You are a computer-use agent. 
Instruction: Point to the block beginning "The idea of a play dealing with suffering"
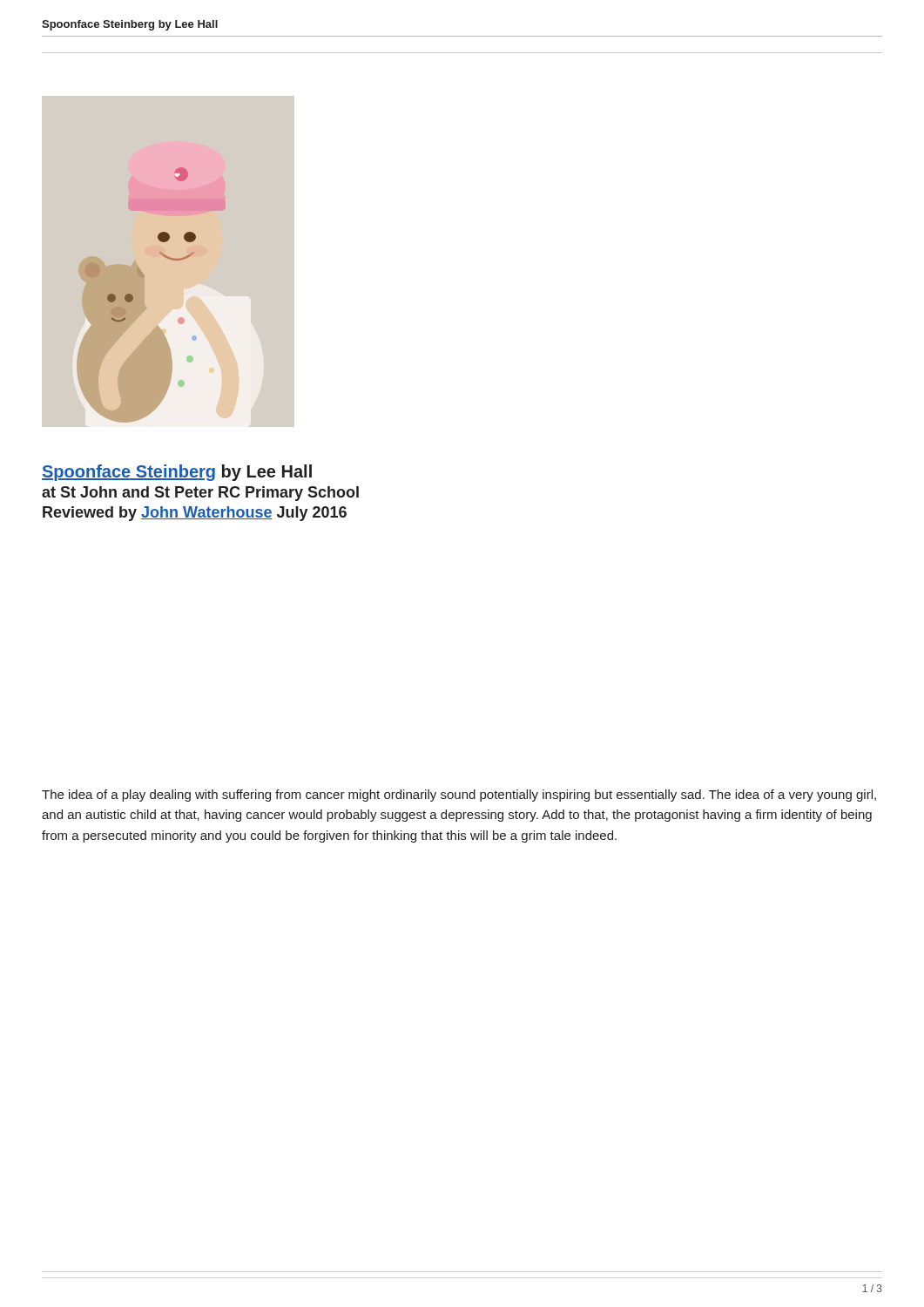(x=459, y=814)
